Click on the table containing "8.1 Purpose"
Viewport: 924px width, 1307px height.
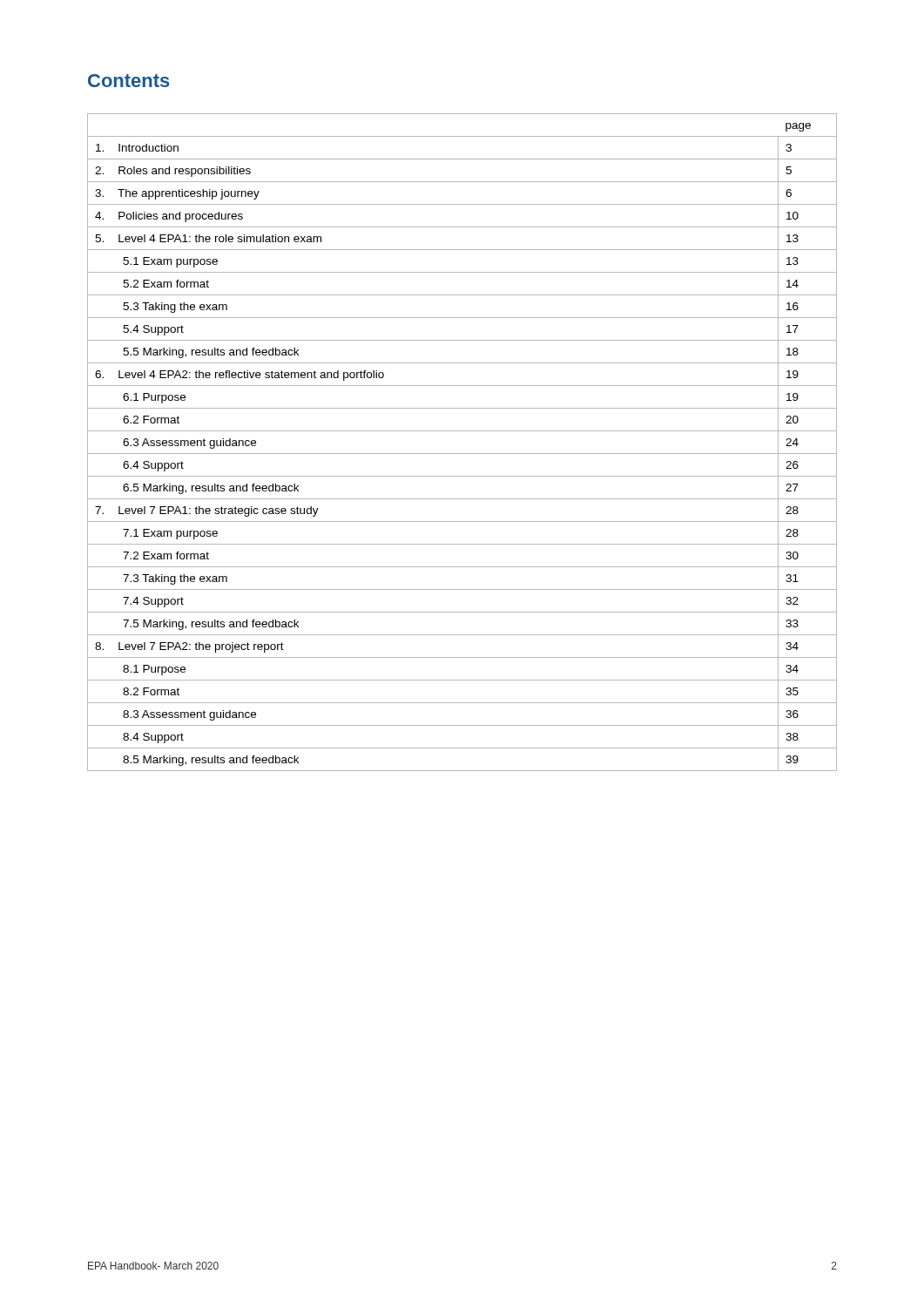462,442
